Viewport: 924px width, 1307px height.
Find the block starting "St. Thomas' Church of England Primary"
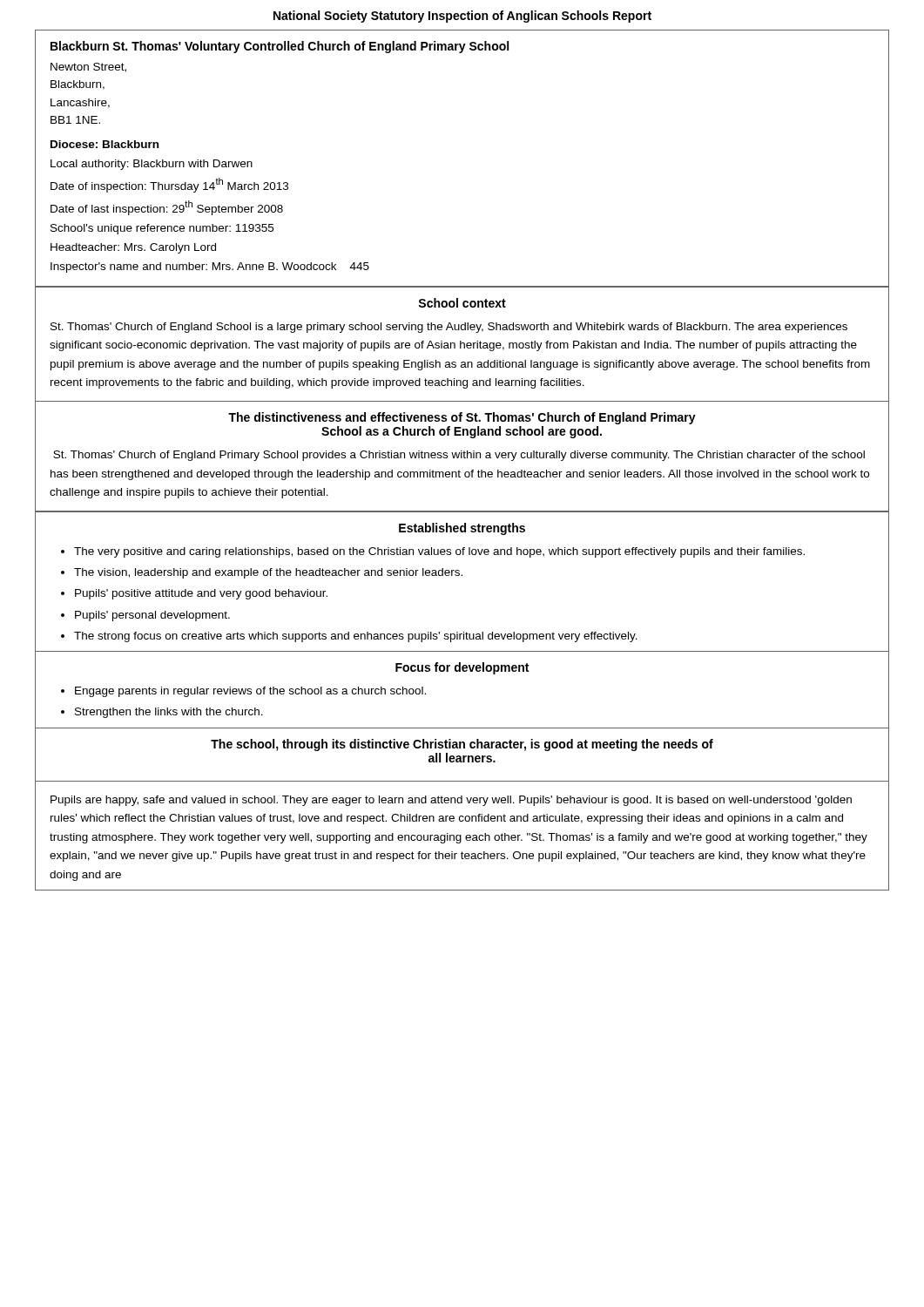(x=460, y=473)
